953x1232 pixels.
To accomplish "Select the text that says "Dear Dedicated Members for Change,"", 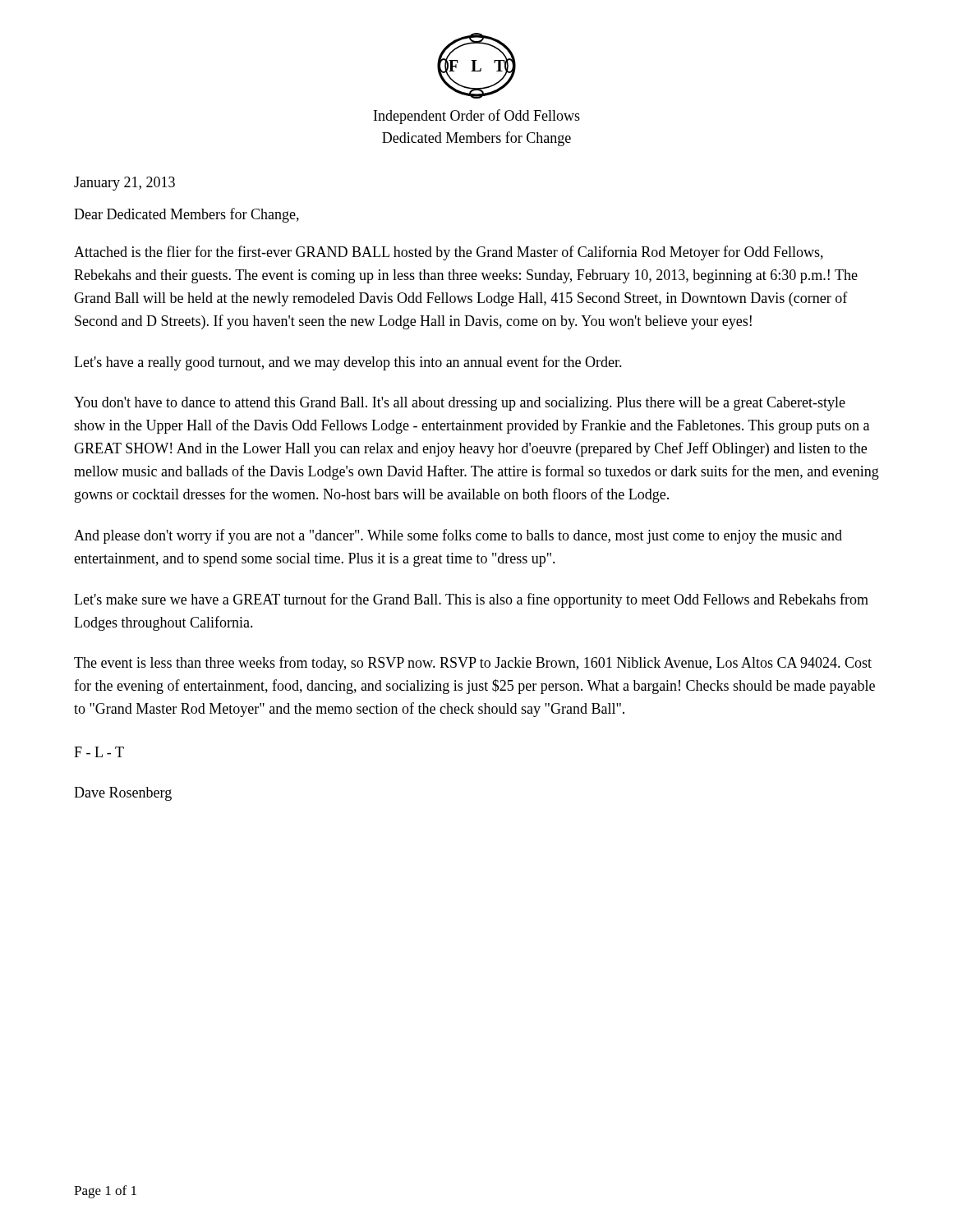I will (187, 214).
